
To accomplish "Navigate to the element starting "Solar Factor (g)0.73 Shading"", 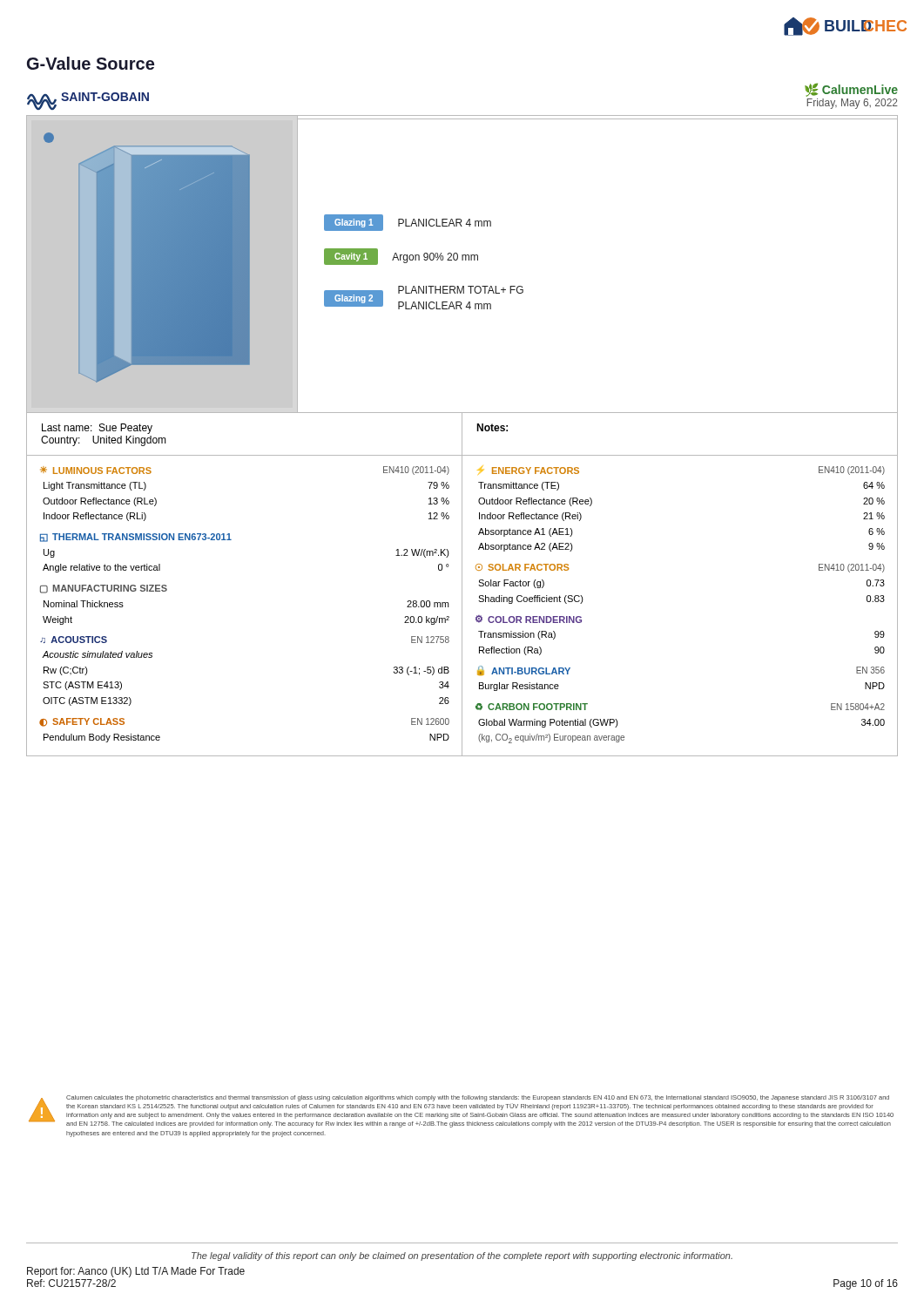I will tap(506, 583).
